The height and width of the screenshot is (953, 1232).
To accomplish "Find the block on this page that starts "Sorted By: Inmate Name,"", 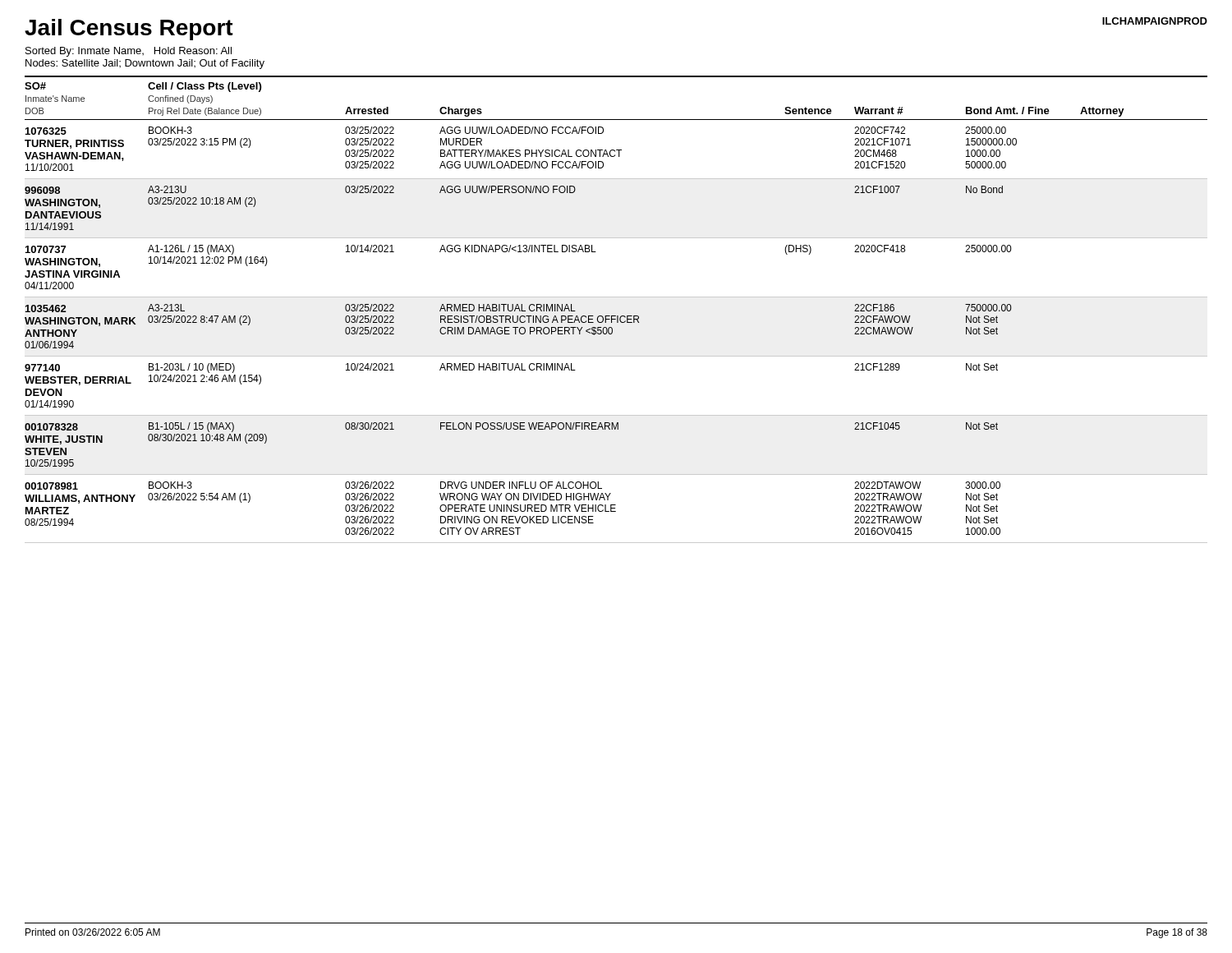I will (x=145, y=57).
